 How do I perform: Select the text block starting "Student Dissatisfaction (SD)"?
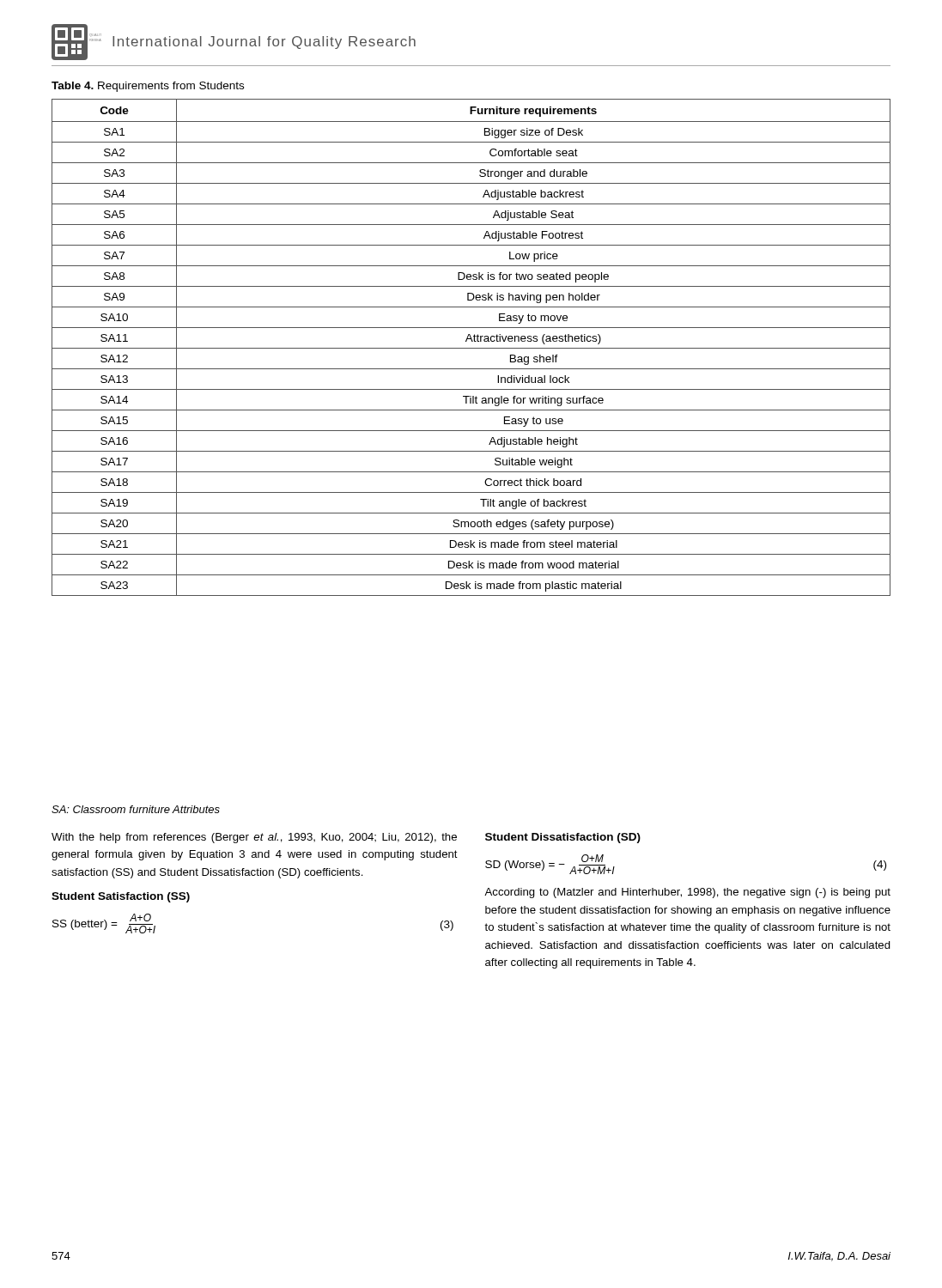(563, 837)
